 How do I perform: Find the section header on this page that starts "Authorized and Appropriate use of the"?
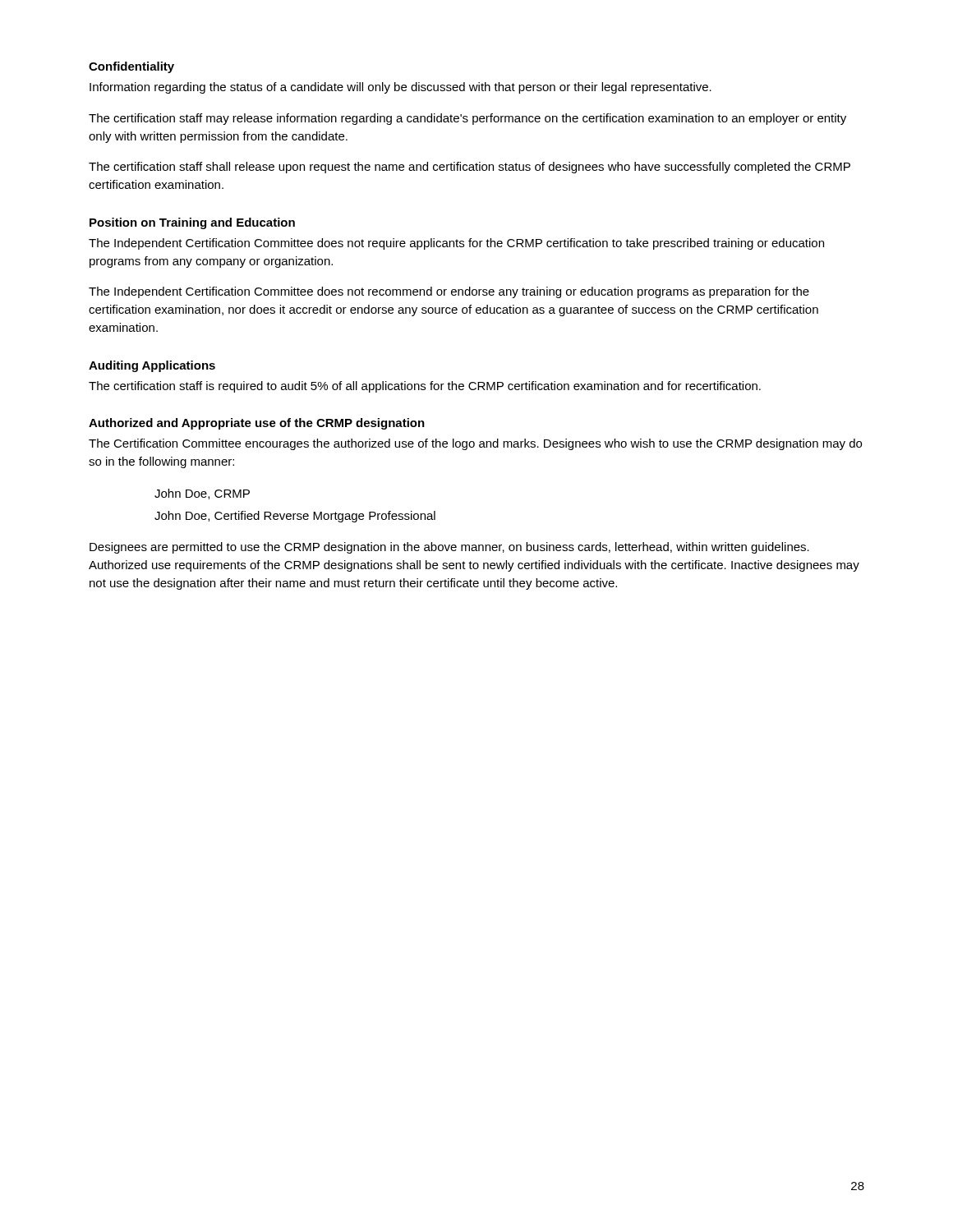tap(257, 424)
